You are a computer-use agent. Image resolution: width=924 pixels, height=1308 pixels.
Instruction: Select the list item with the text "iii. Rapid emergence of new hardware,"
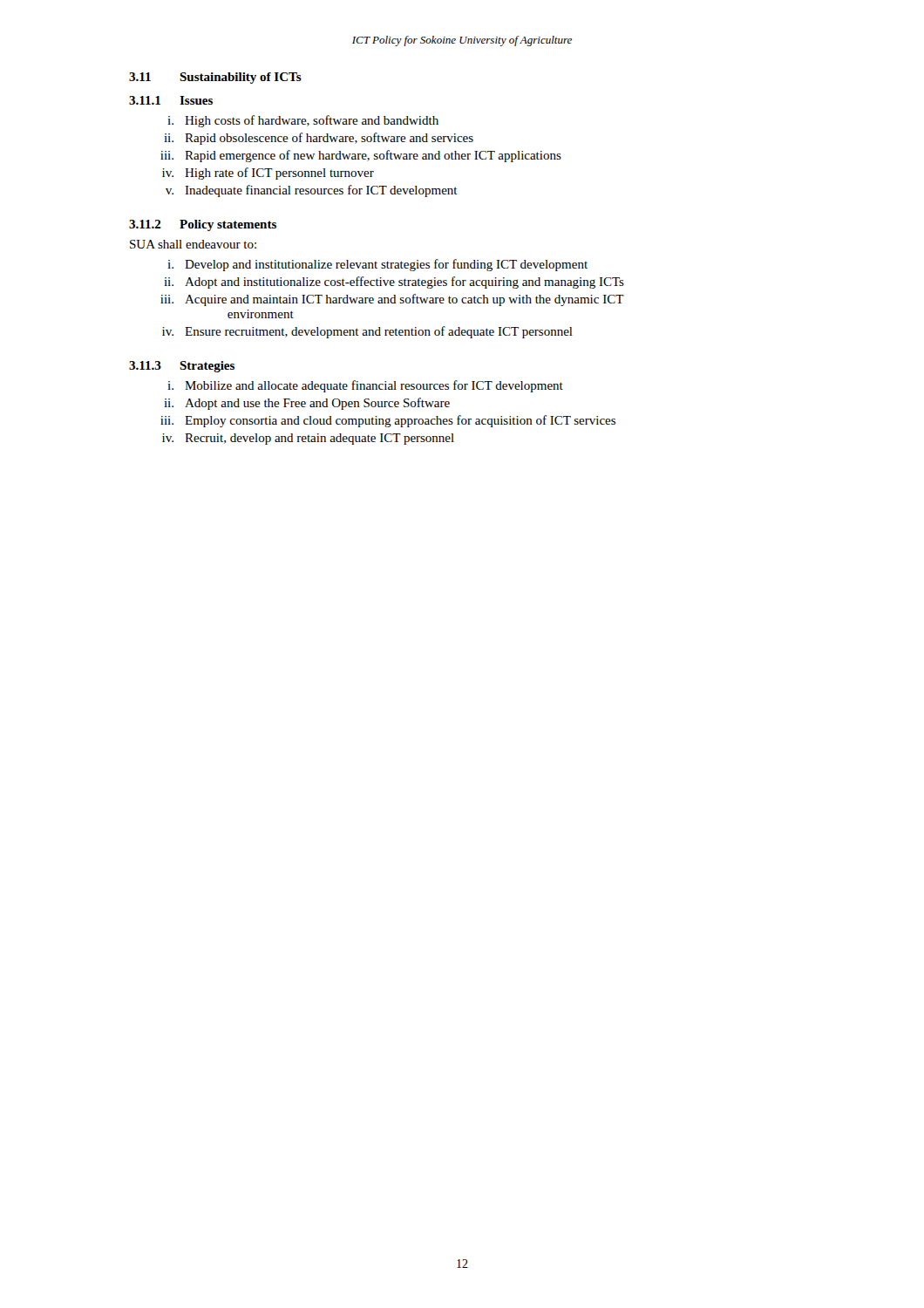pyautogui.click(x=470, y=156)
